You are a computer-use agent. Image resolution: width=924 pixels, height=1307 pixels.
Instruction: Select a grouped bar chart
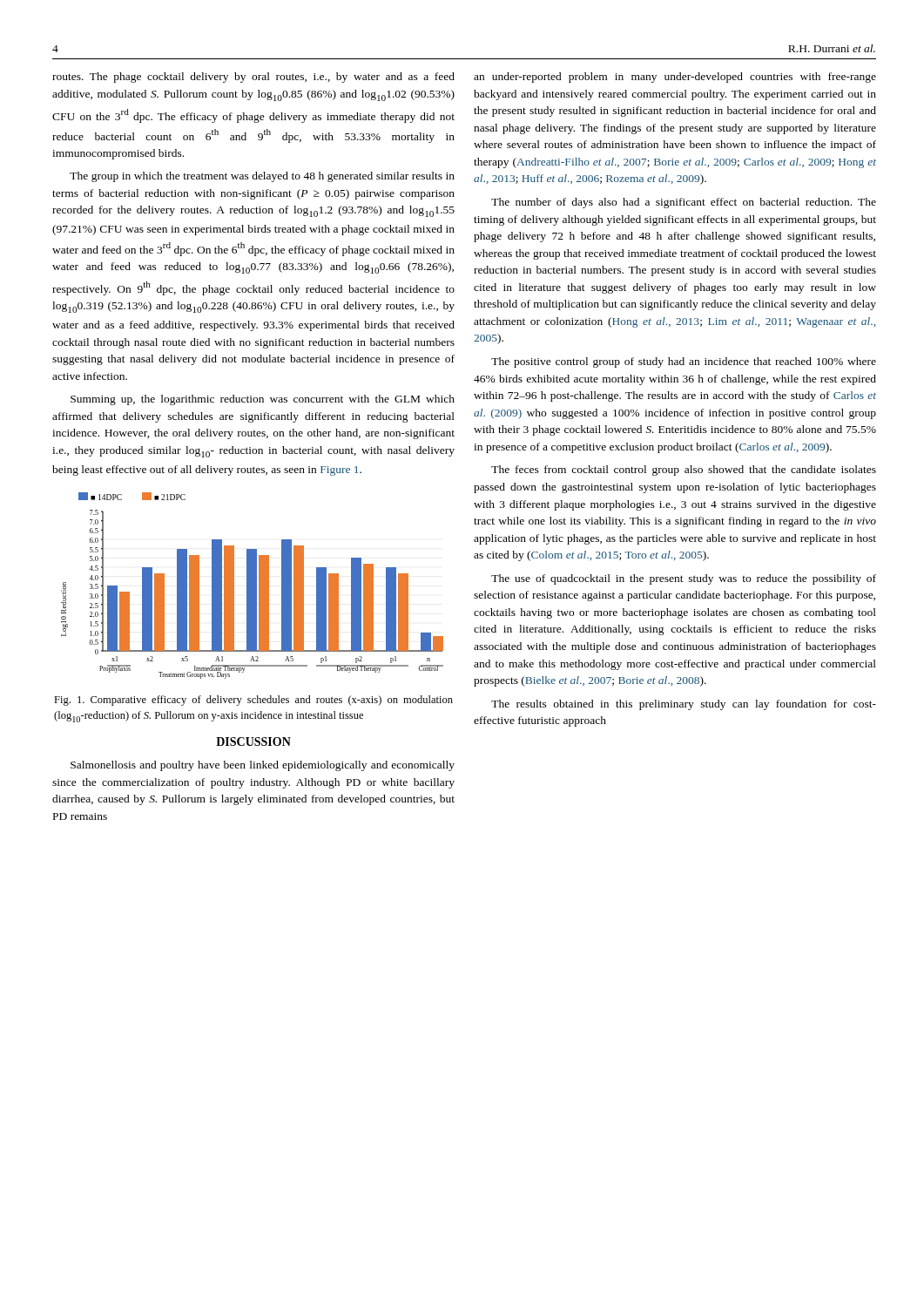(253, 587)
